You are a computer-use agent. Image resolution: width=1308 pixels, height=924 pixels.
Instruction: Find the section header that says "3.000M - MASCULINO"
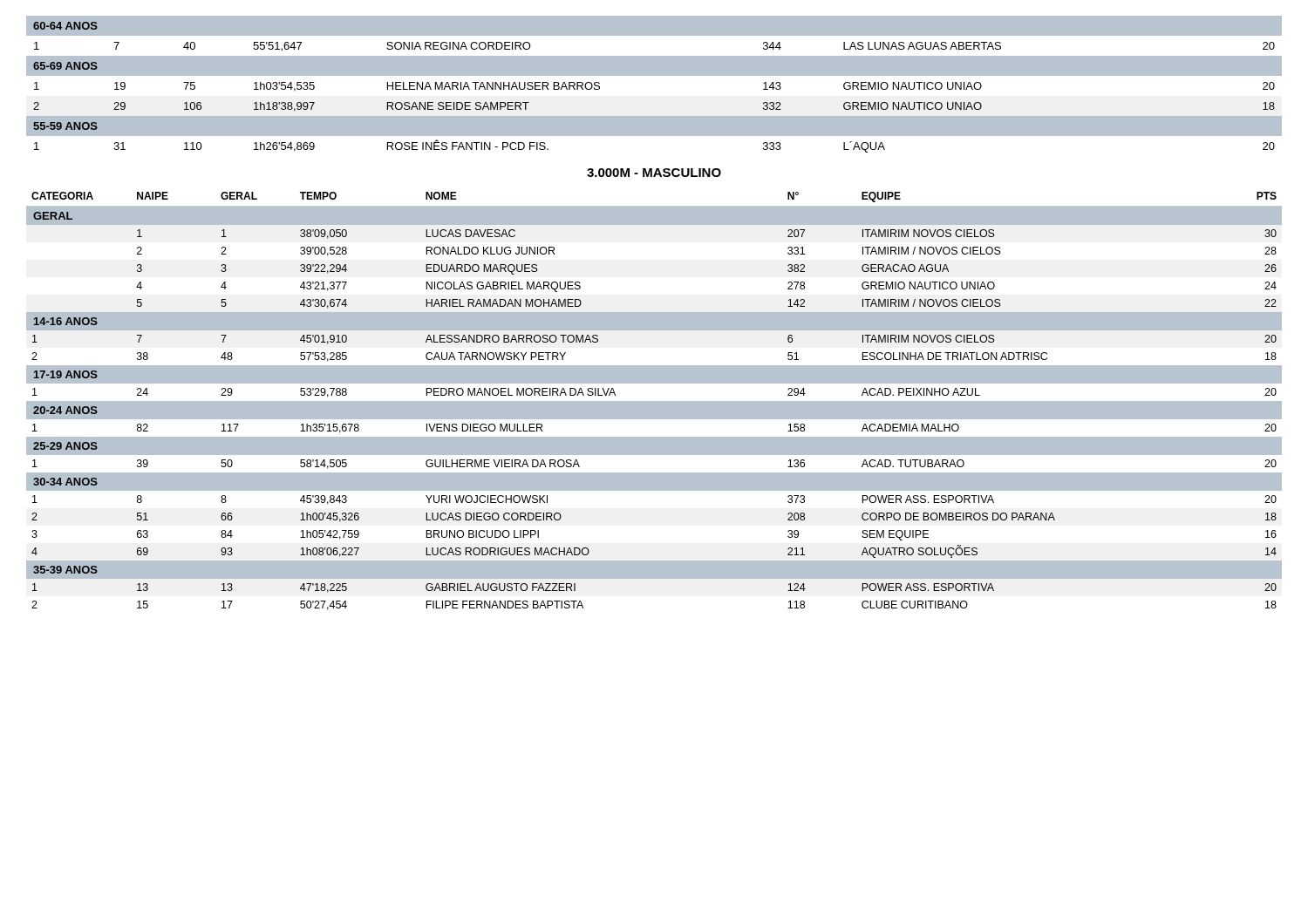coord(654,172)
